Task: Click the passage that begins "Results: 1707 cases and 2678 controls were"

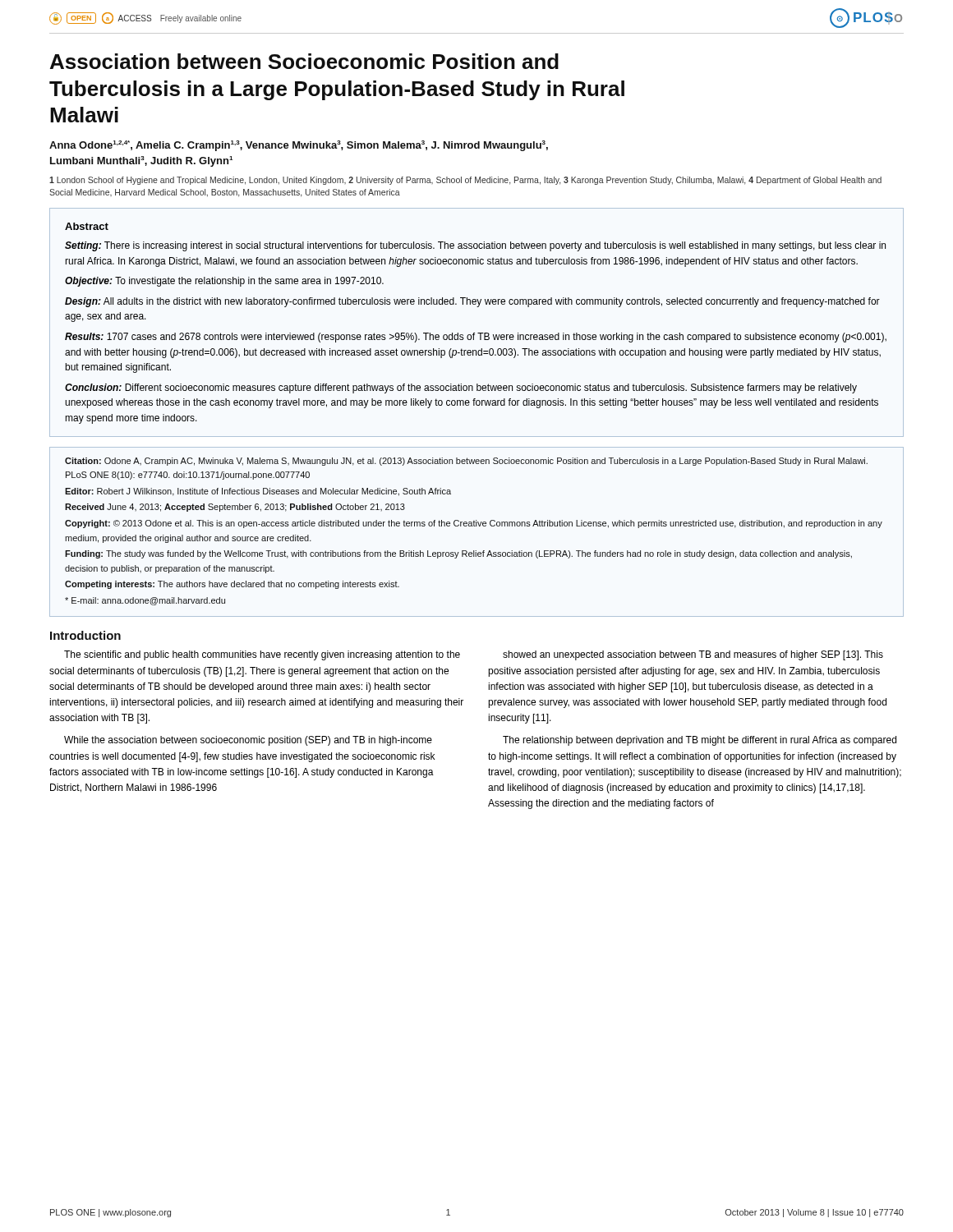Action: click(476, 352)
